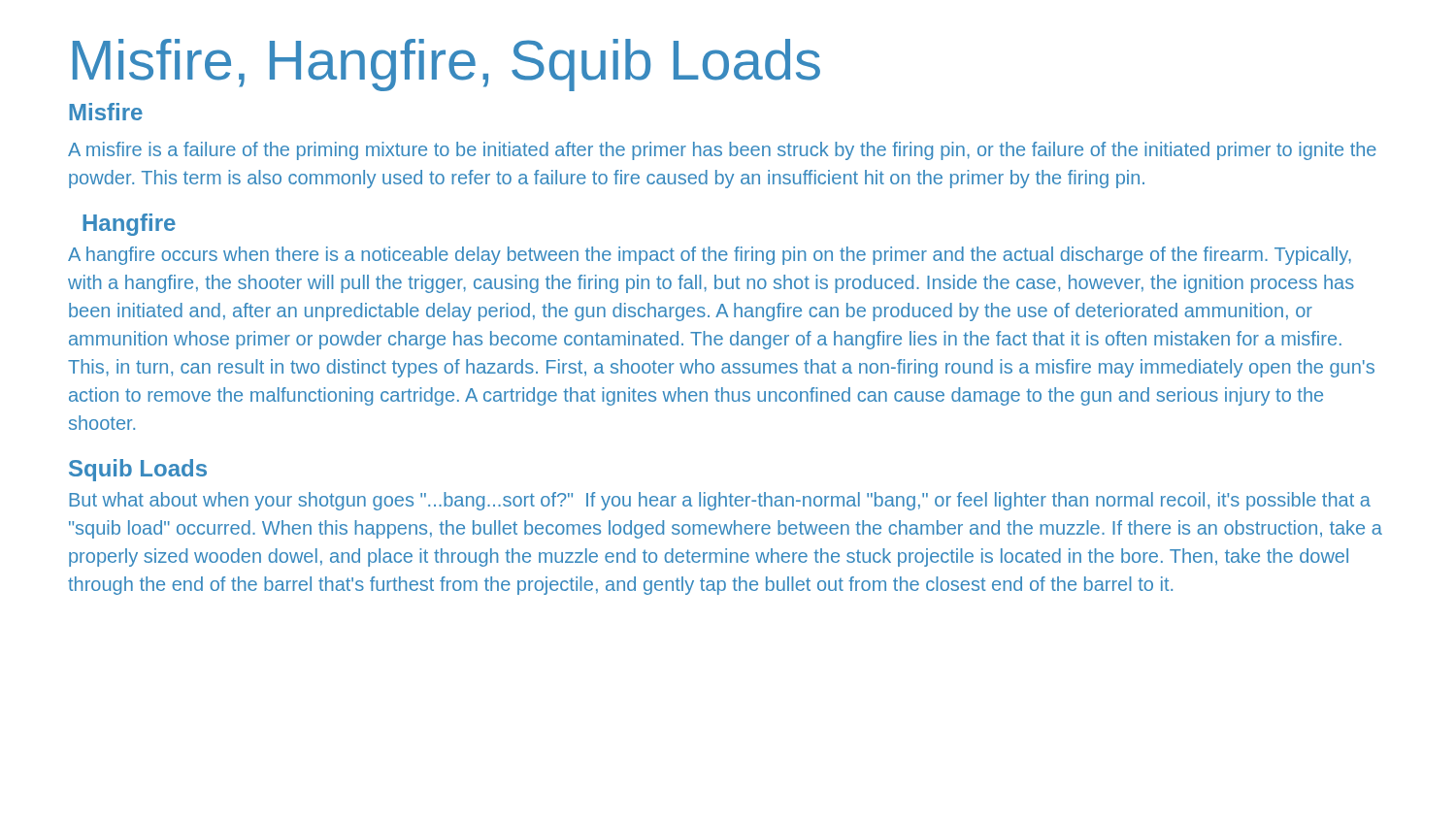
Task: Find the title
Action: [445, 60]
